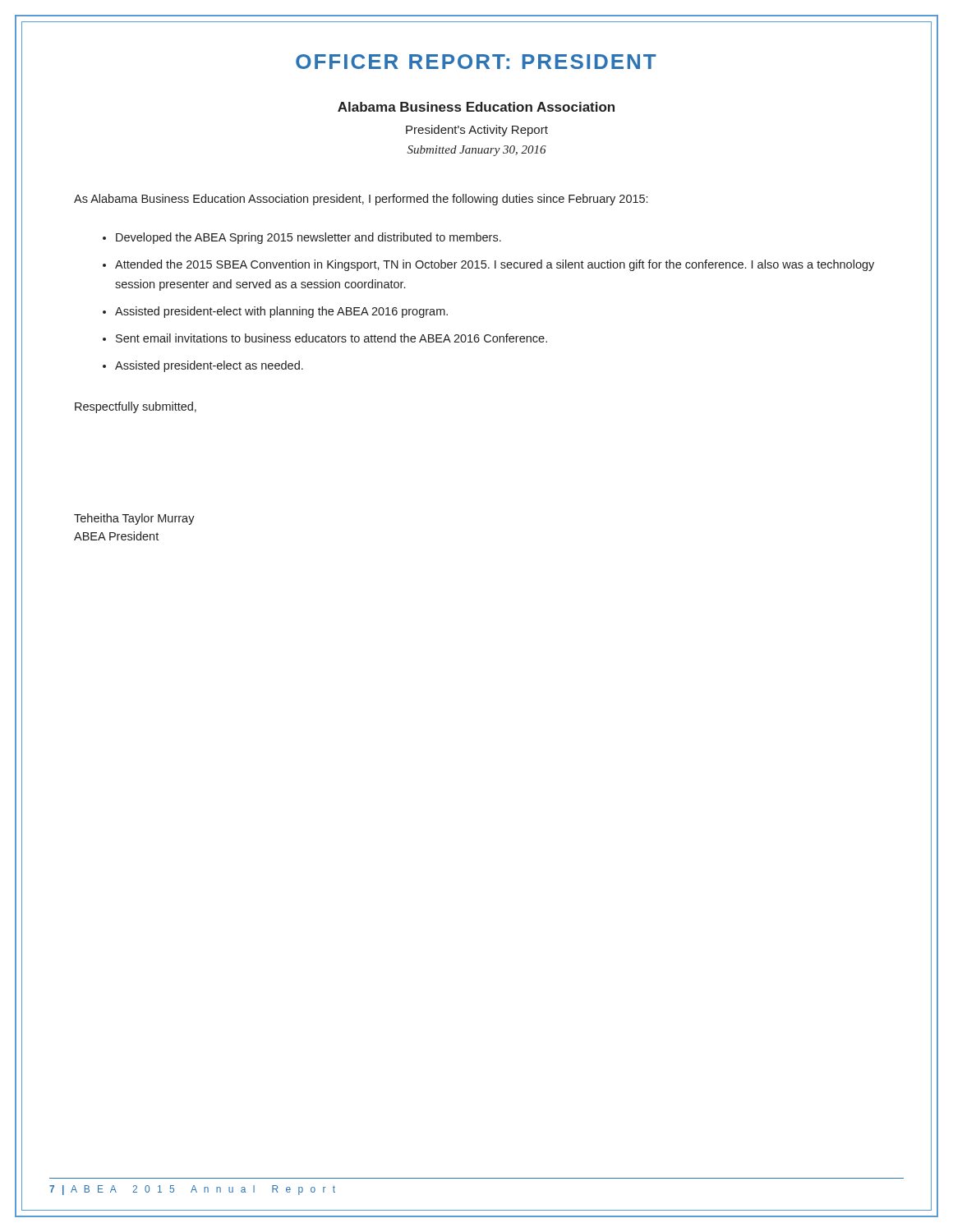
Task: Locate the block starting "Alabama Business Education Association"
Action: (x=476, y=107)
